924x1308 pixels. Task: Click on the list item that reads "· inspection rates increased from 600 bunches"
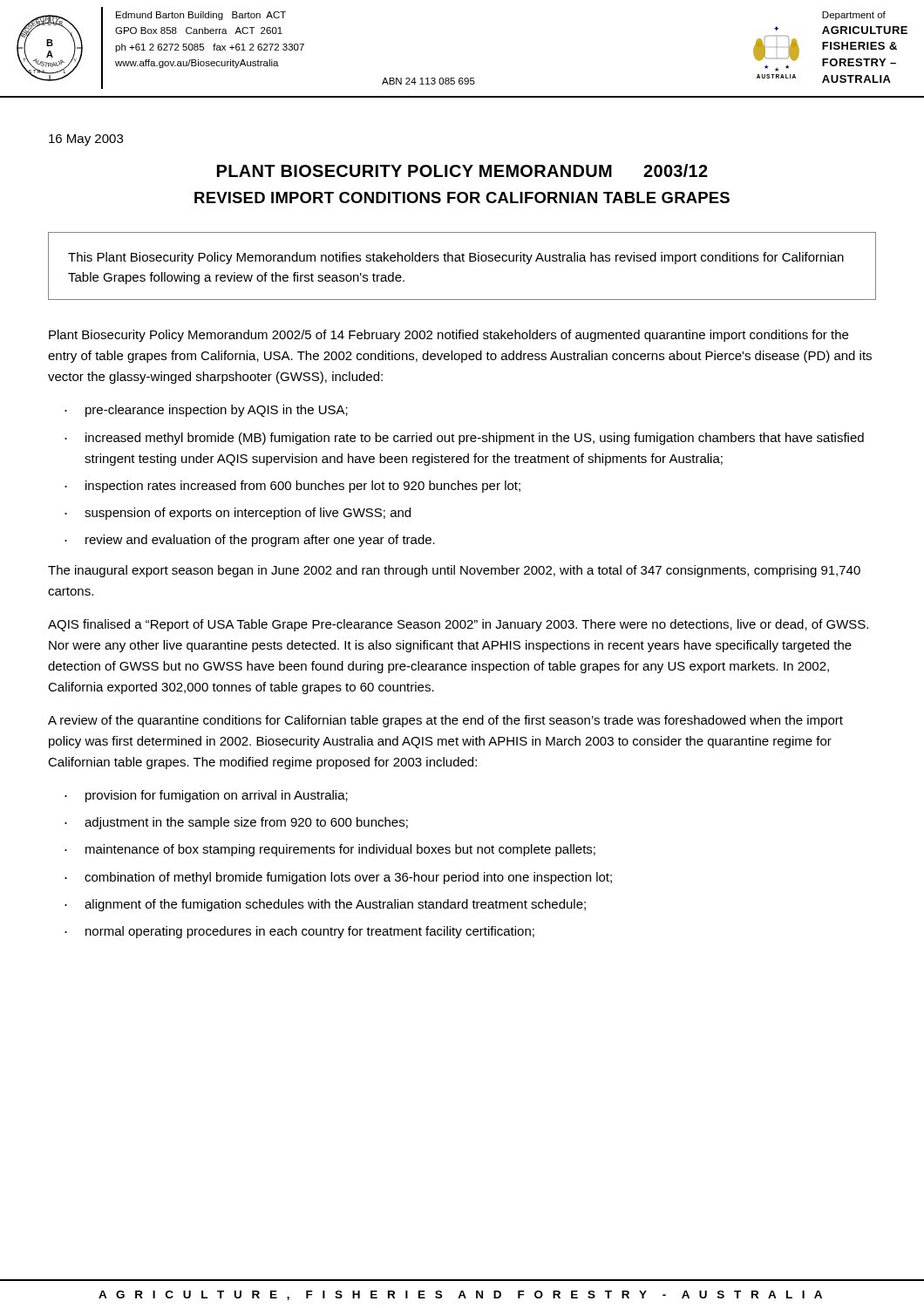click(470, 486)
